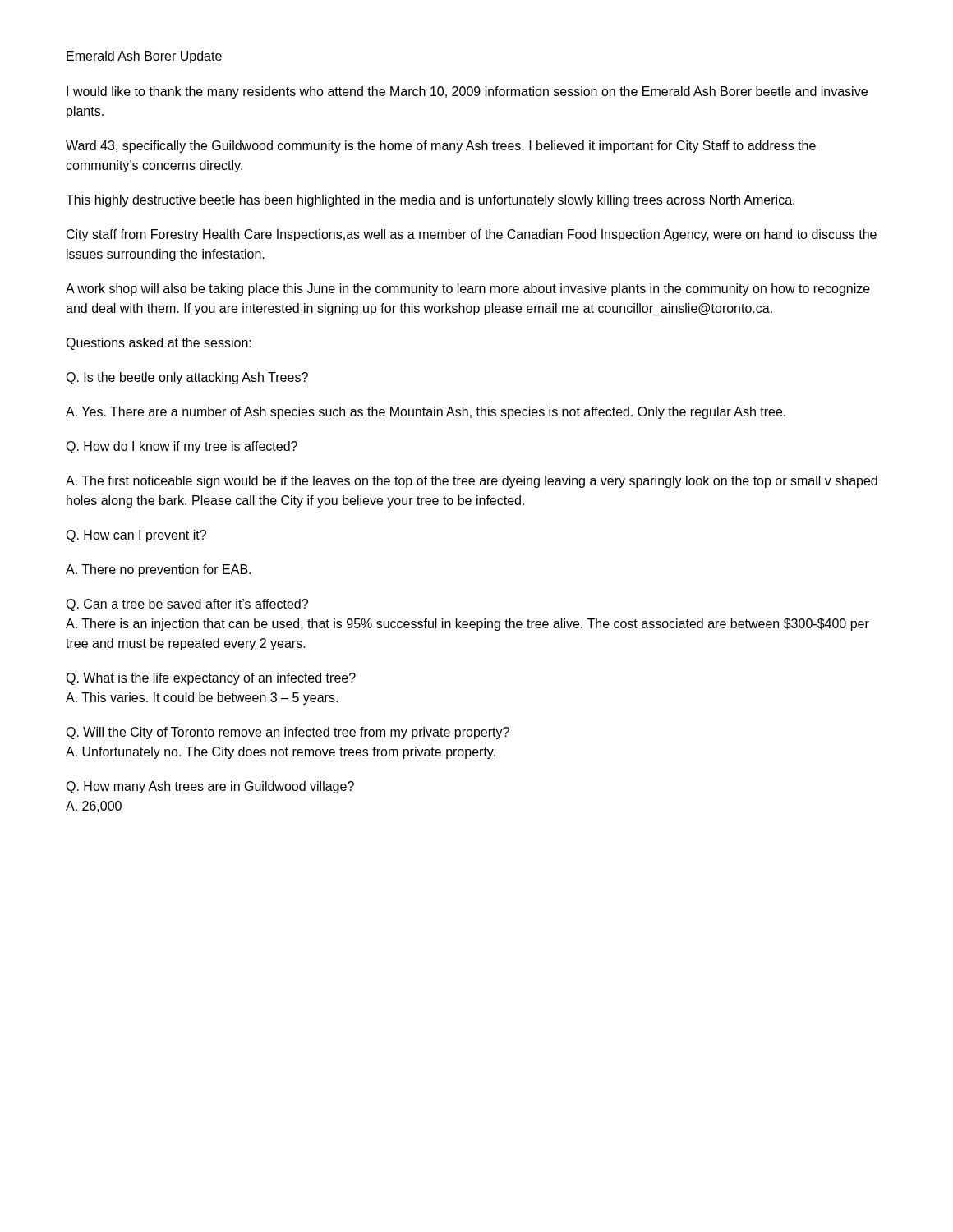Image resolution: width=953 pixels, height=1232 pixels.
Task: Click where it says "Emerald Ash Borer Update"
Action: [144, 56]
